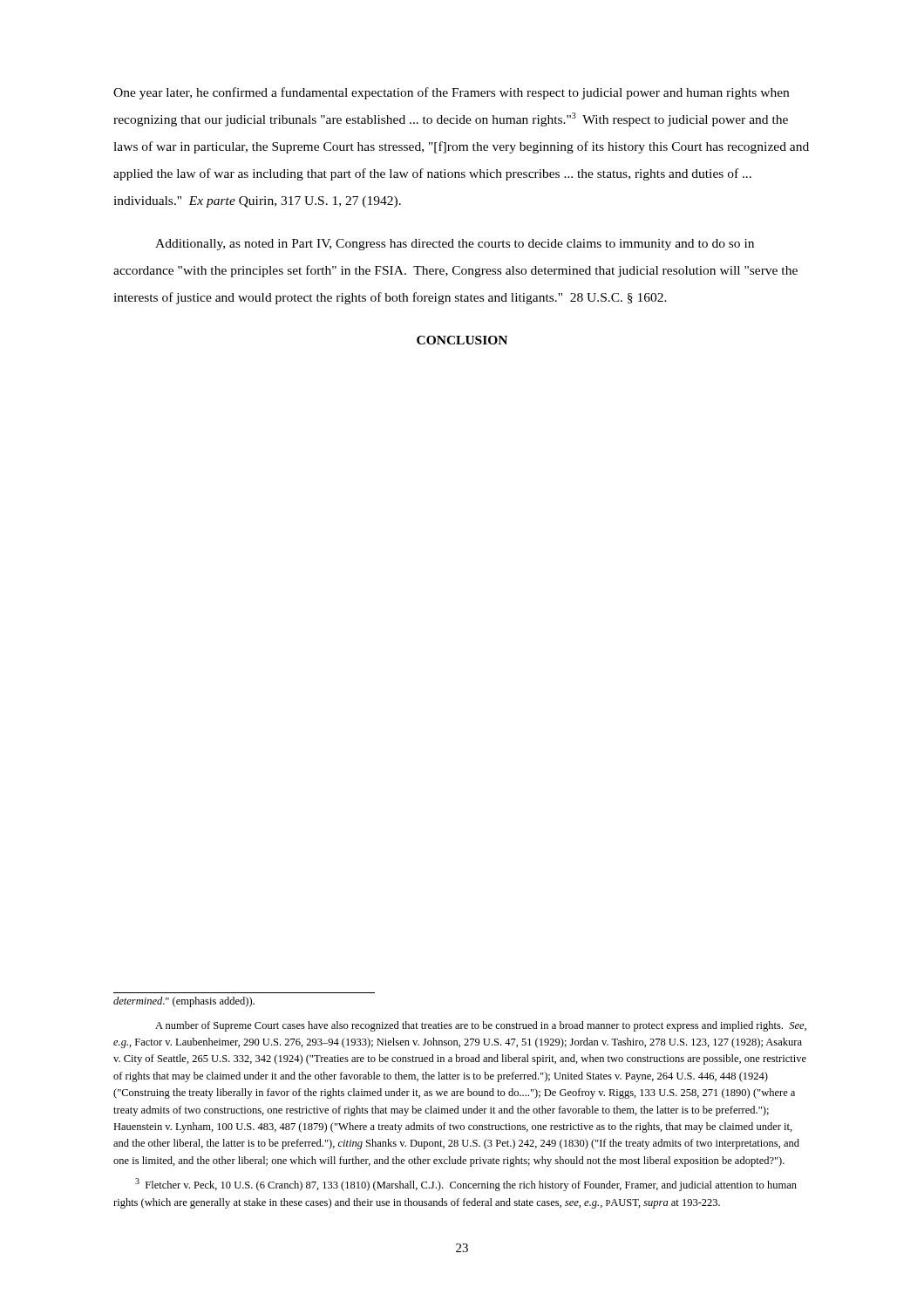Locate the block of text that opens with "One year later, he confirmed"
The width and height of the screenshot is (924, 1308).
[x=461, y=146]
